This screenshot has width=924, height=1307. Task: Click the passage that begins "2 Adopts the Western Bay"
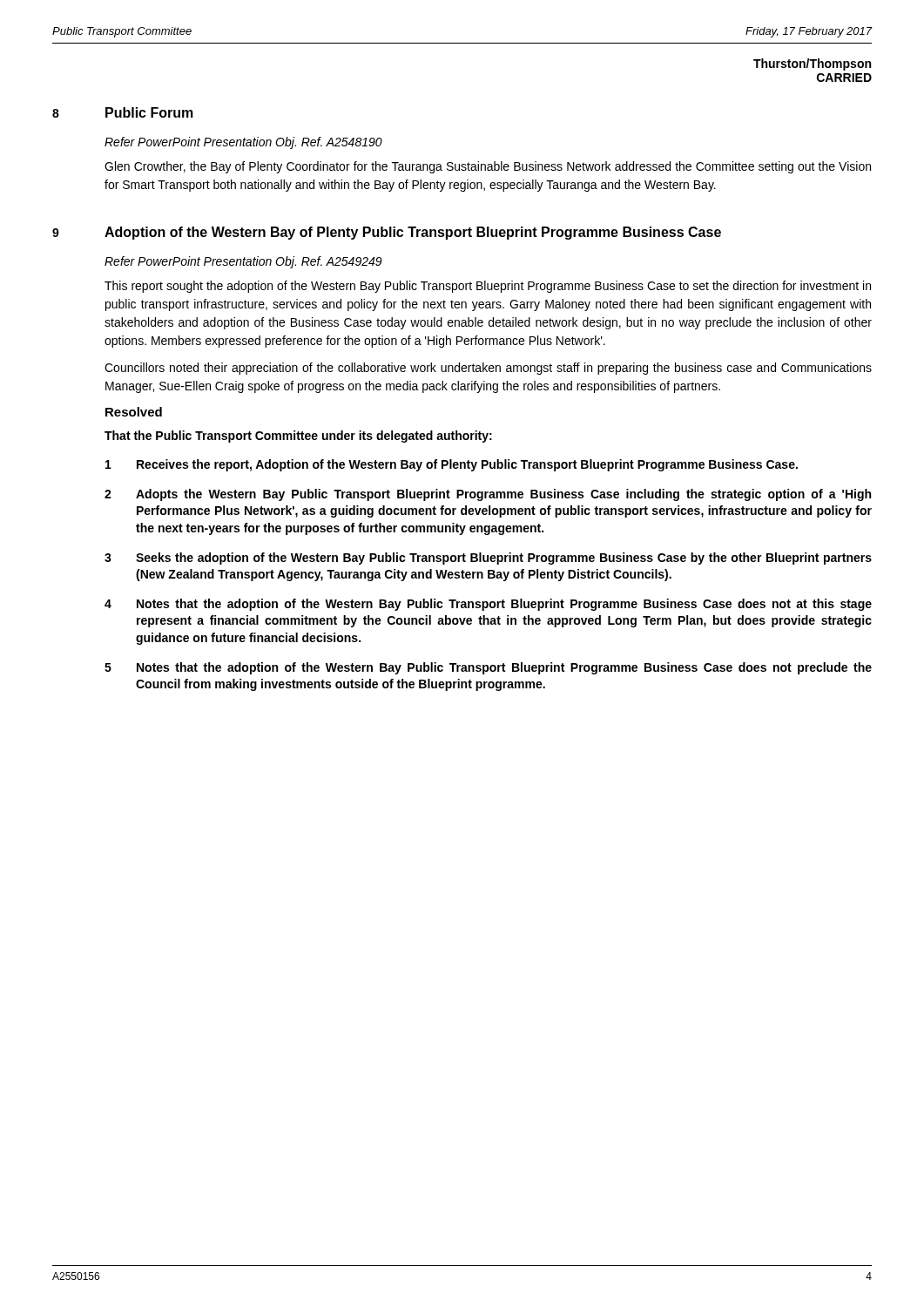488,512
